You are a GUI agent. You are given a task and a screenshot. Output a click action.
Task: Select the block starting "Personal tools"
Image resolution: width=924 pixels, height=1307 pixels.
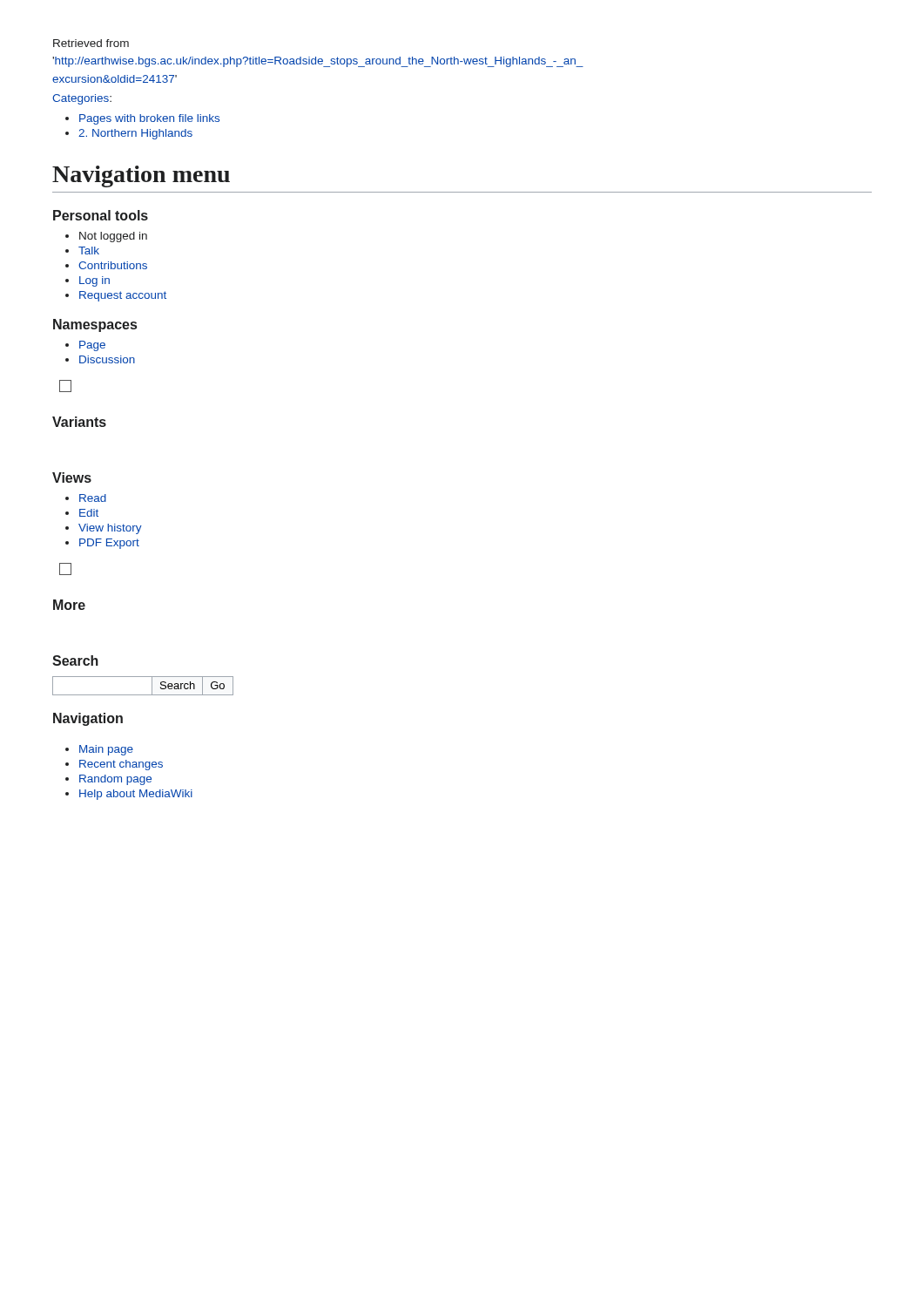(x=100, y=215)
